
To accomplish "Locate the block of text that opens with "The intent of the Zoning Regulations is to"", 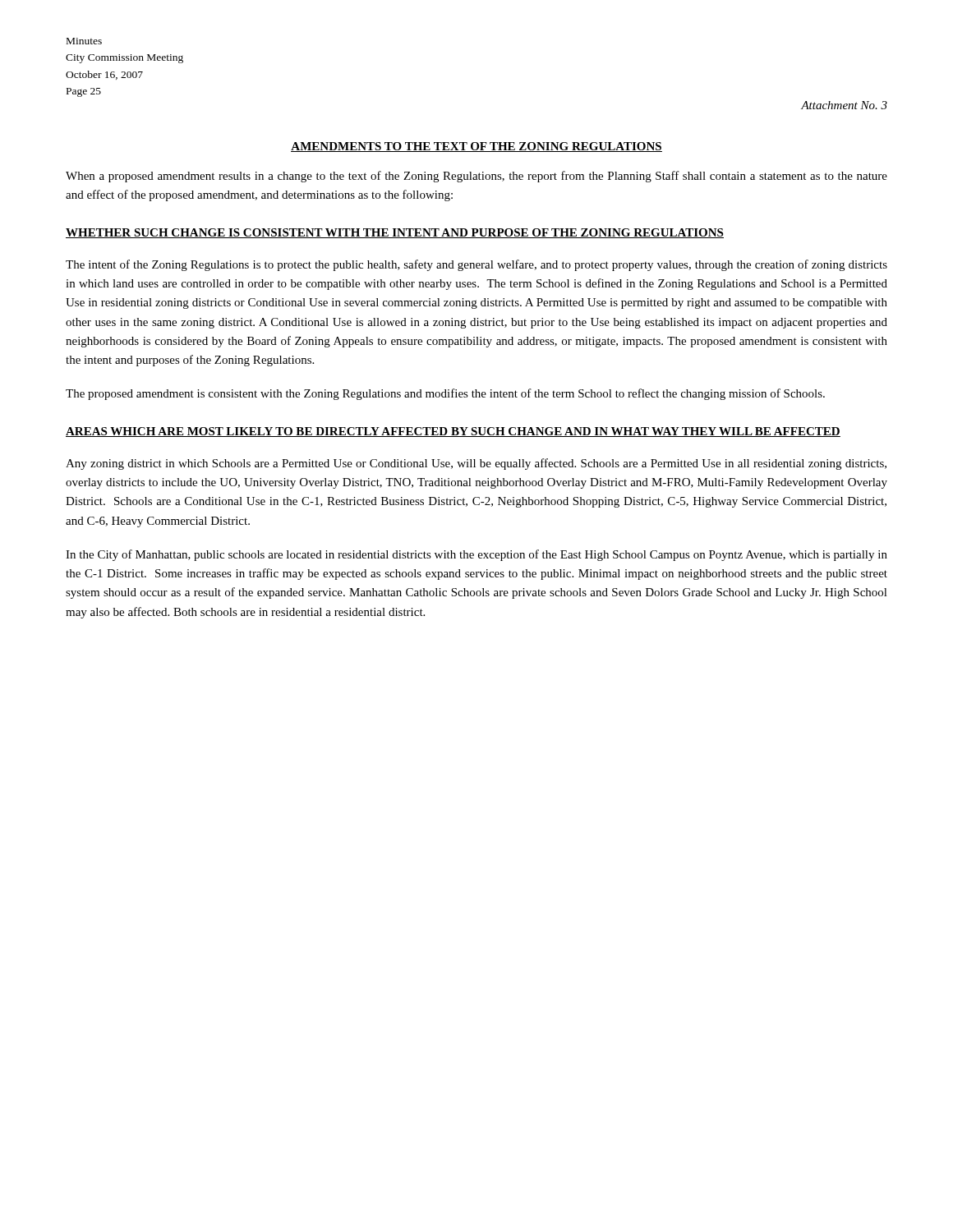I will 476,312.
